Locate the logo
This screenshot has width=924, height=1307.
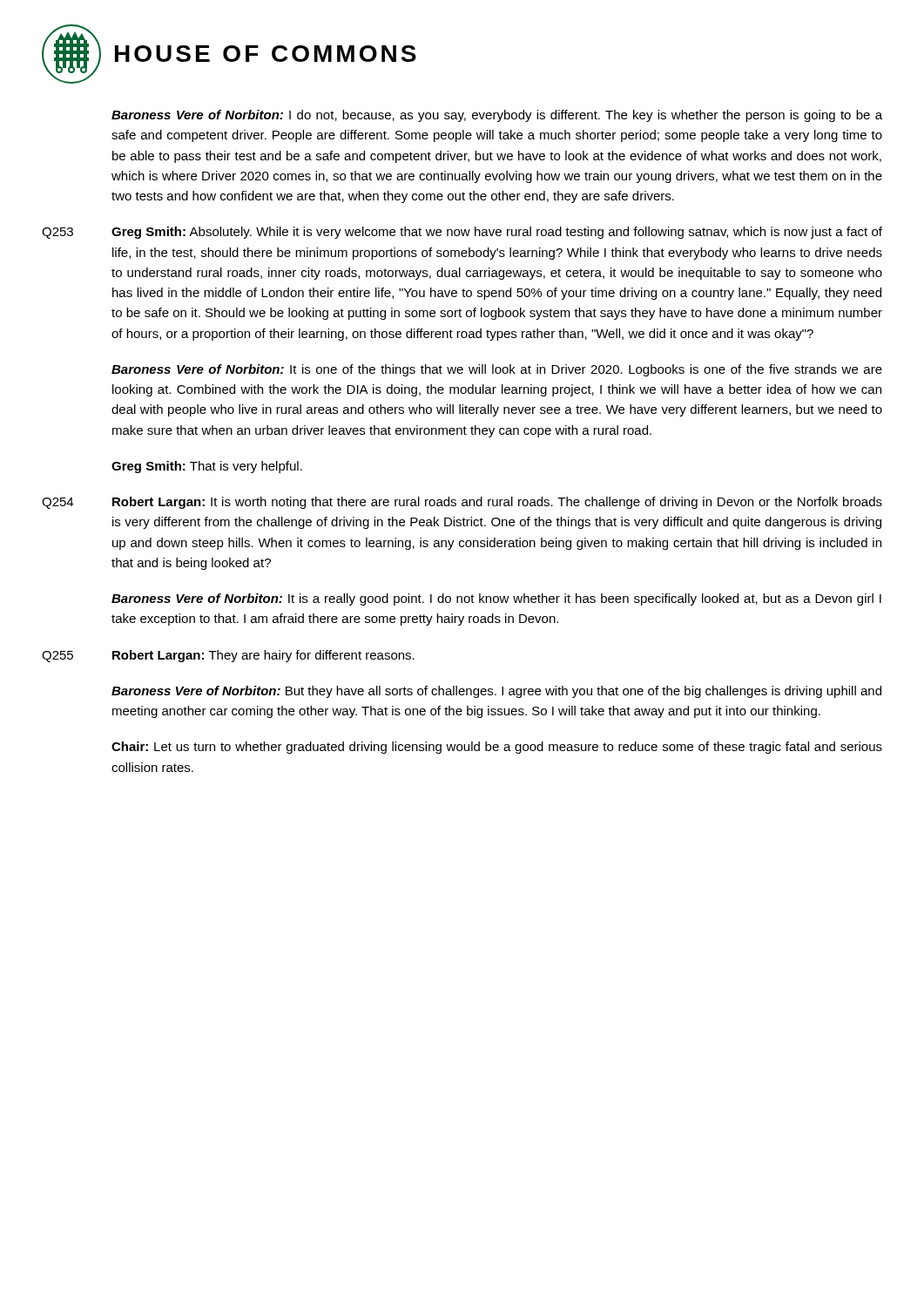pos(230,54)
